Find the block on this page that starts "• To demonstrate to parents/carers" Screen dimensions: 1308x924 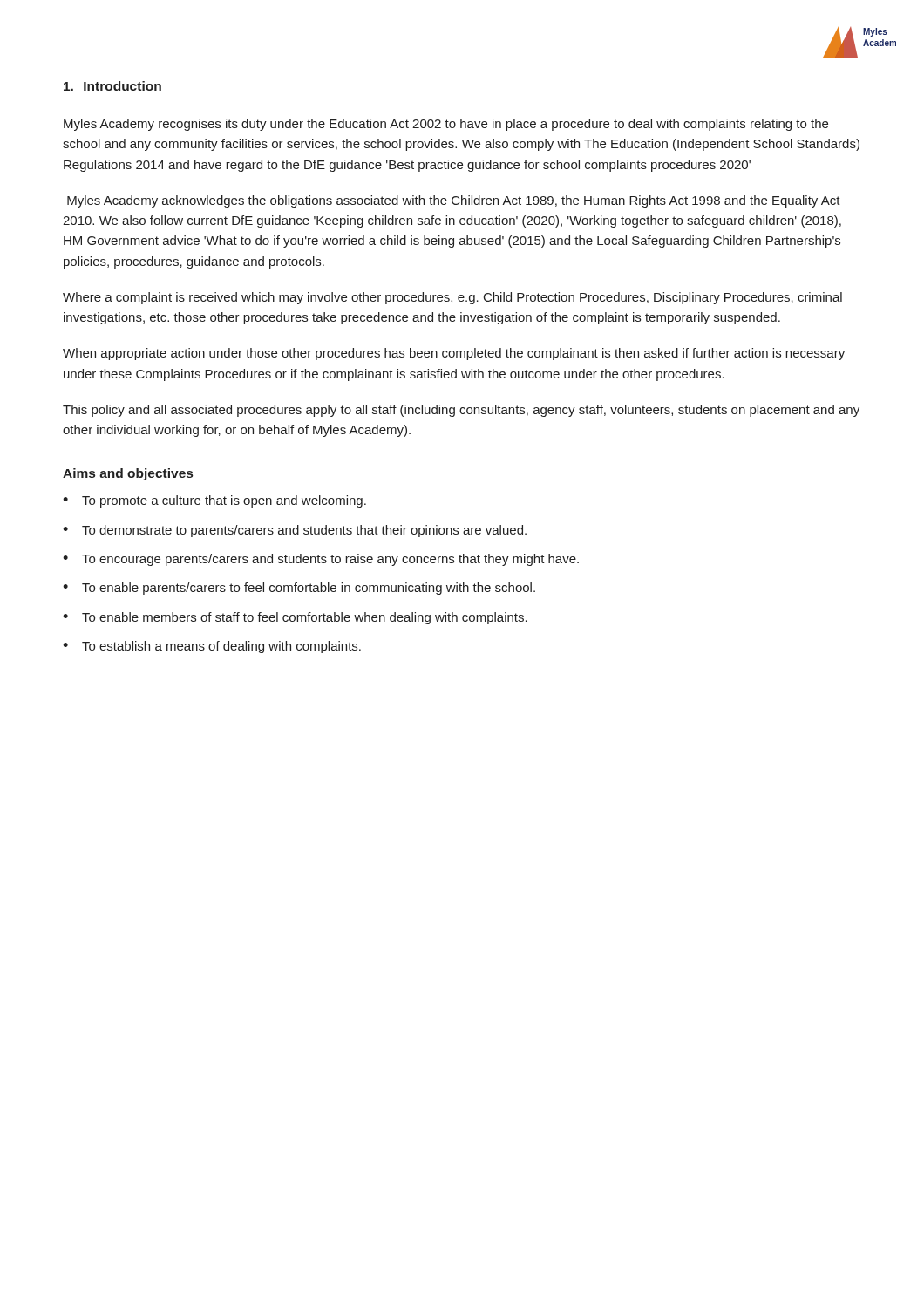coord(462,530)
